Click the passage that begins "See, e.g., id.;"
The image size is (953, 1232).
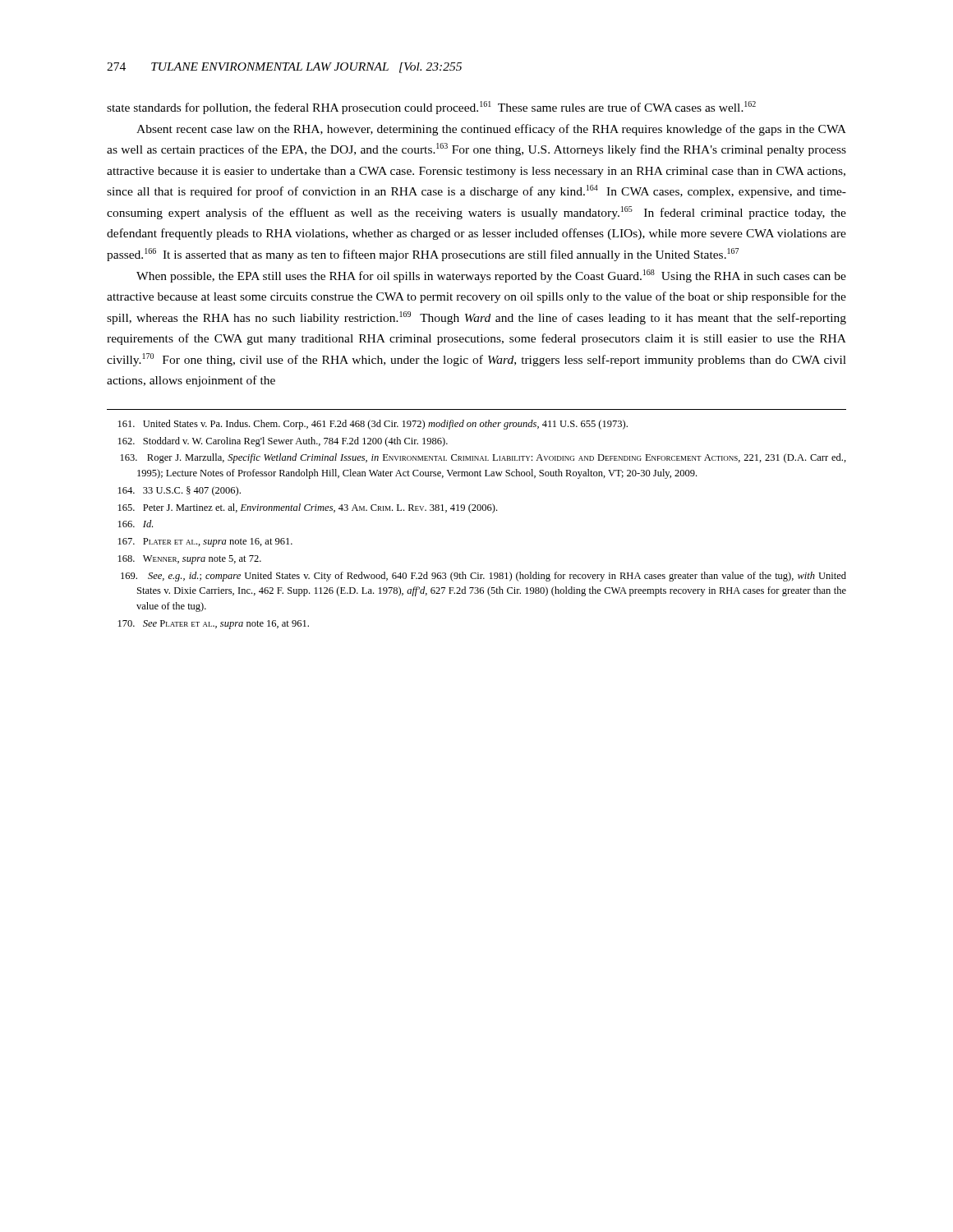(476, 591)
